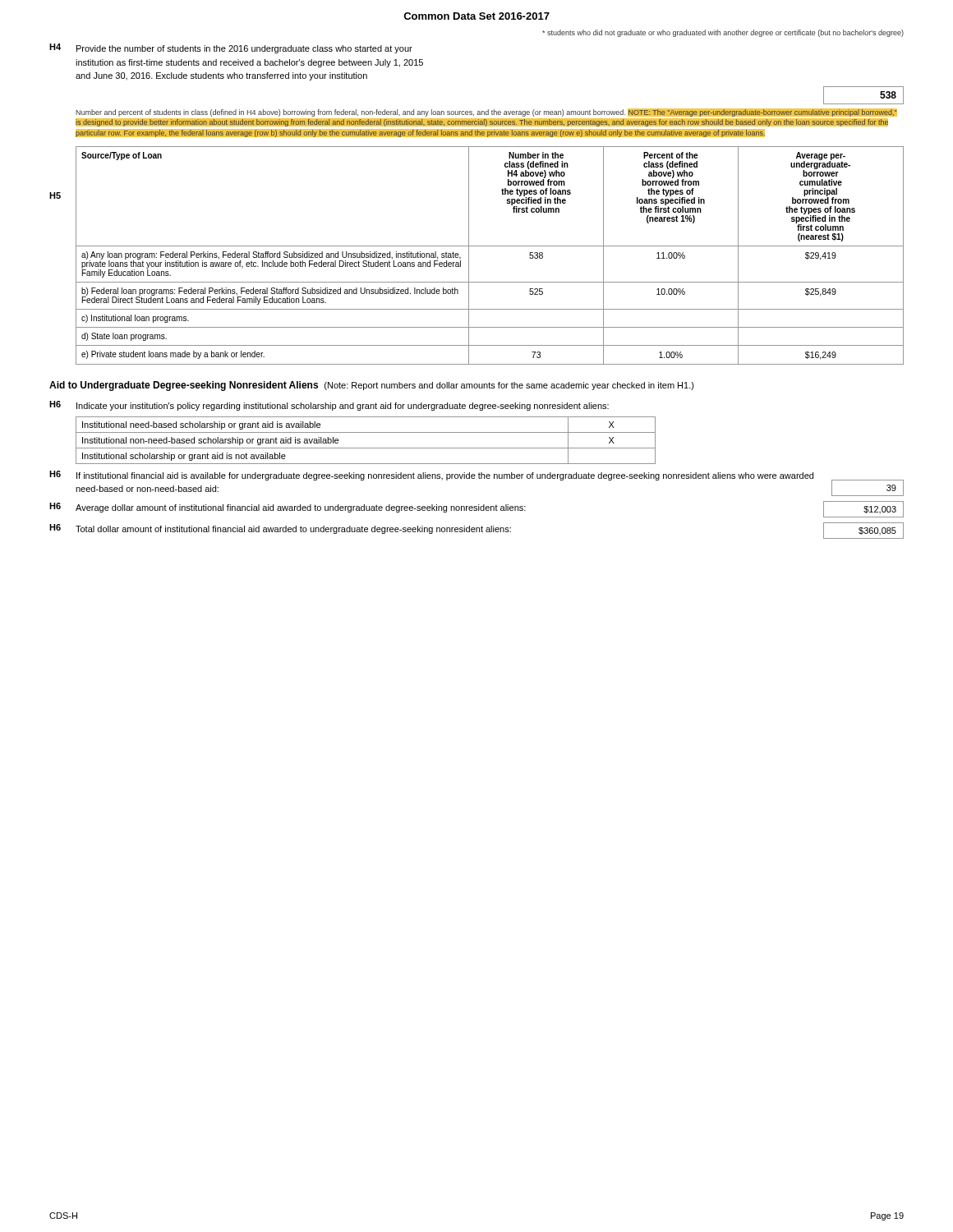Select the passage starting "H6 Average dollar amount of institutional"
The height and width of the screenshot is (1232, 953).
click(476, 509)
